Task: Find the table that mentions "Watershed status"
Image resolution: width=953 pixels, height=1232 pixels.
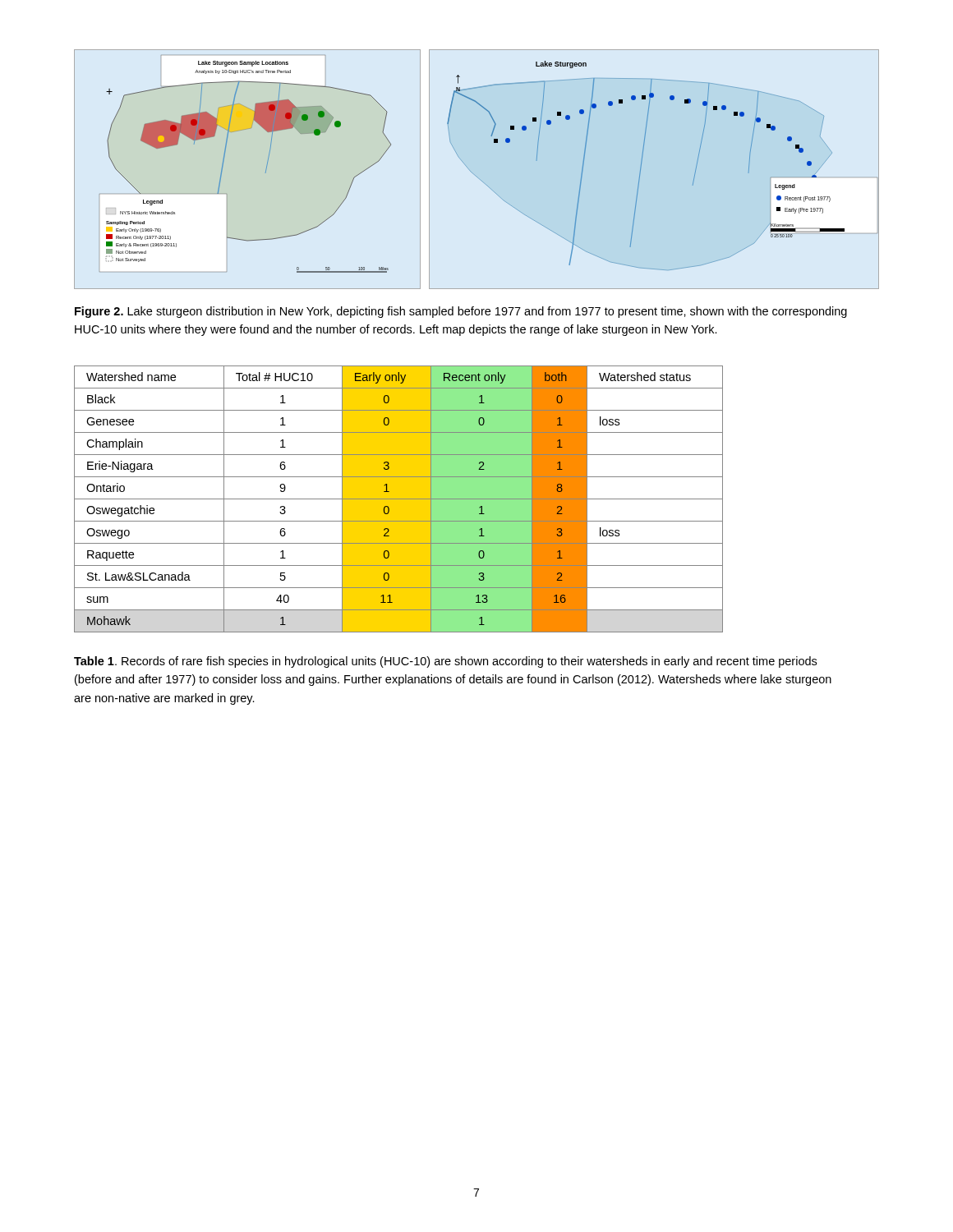Action: 476,499
